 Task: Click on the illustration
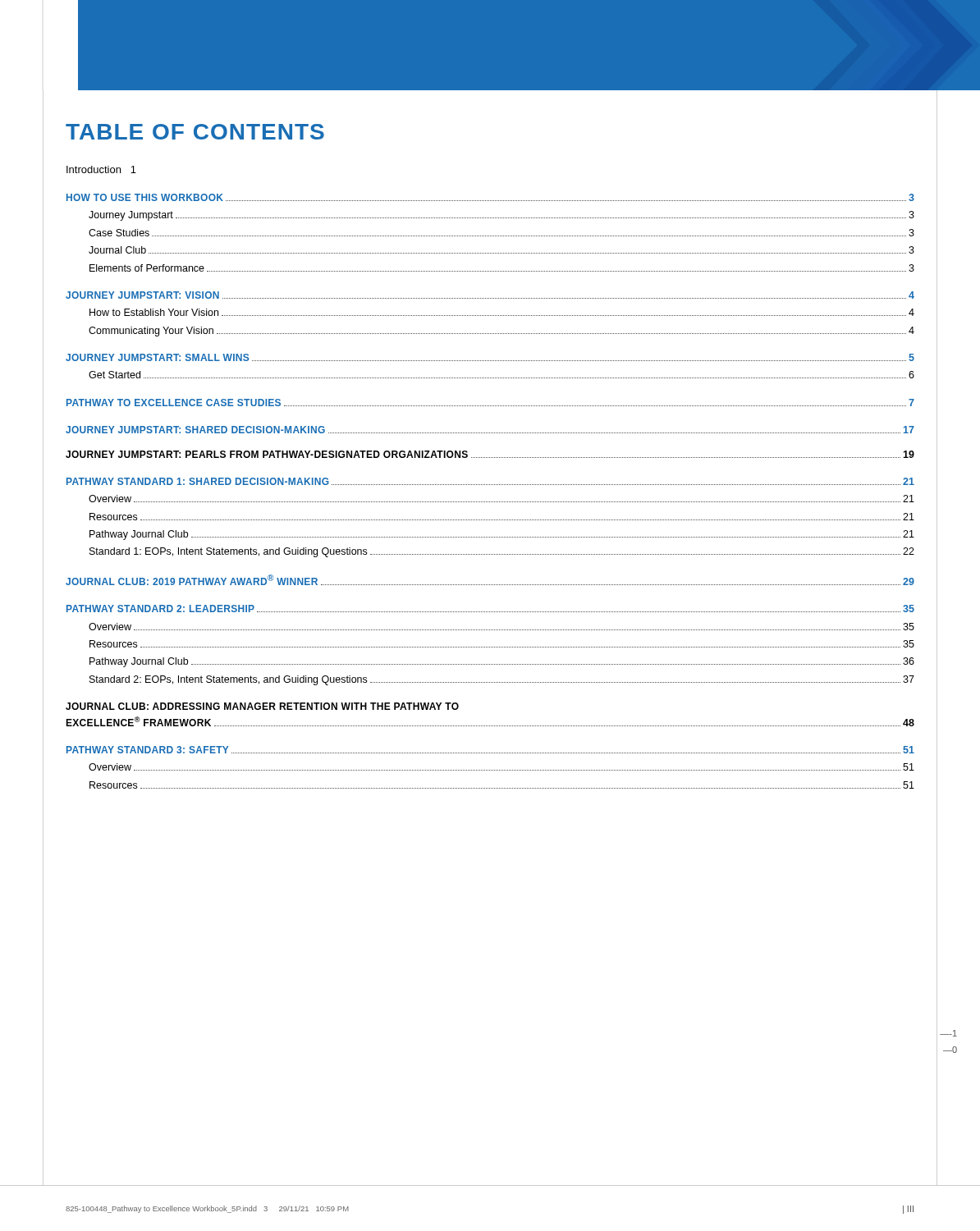pyautogui.click(x=490, y=45)
